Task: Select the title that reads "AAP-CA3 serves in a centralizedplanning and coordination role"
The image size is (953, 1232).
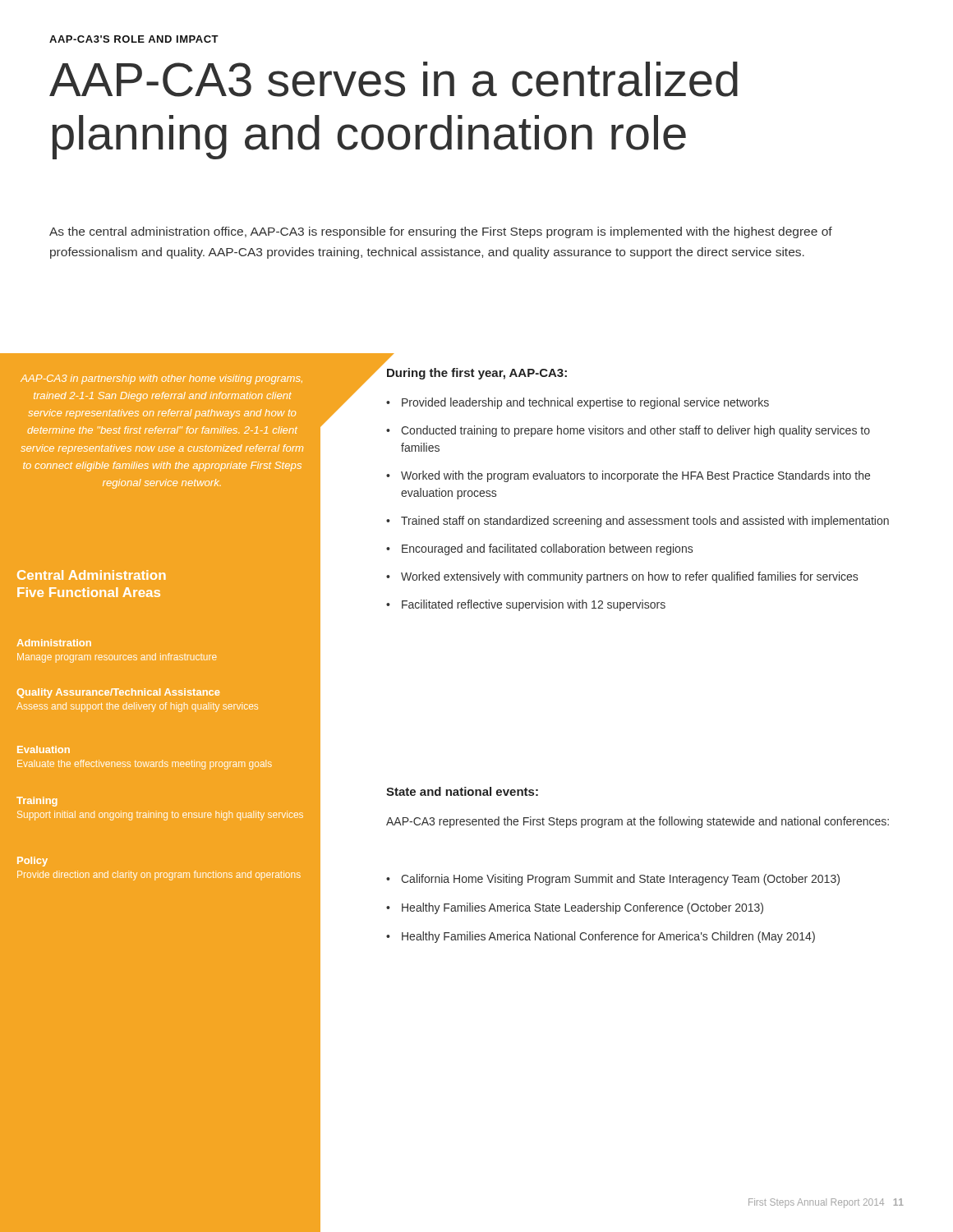Action: (476, 107)
